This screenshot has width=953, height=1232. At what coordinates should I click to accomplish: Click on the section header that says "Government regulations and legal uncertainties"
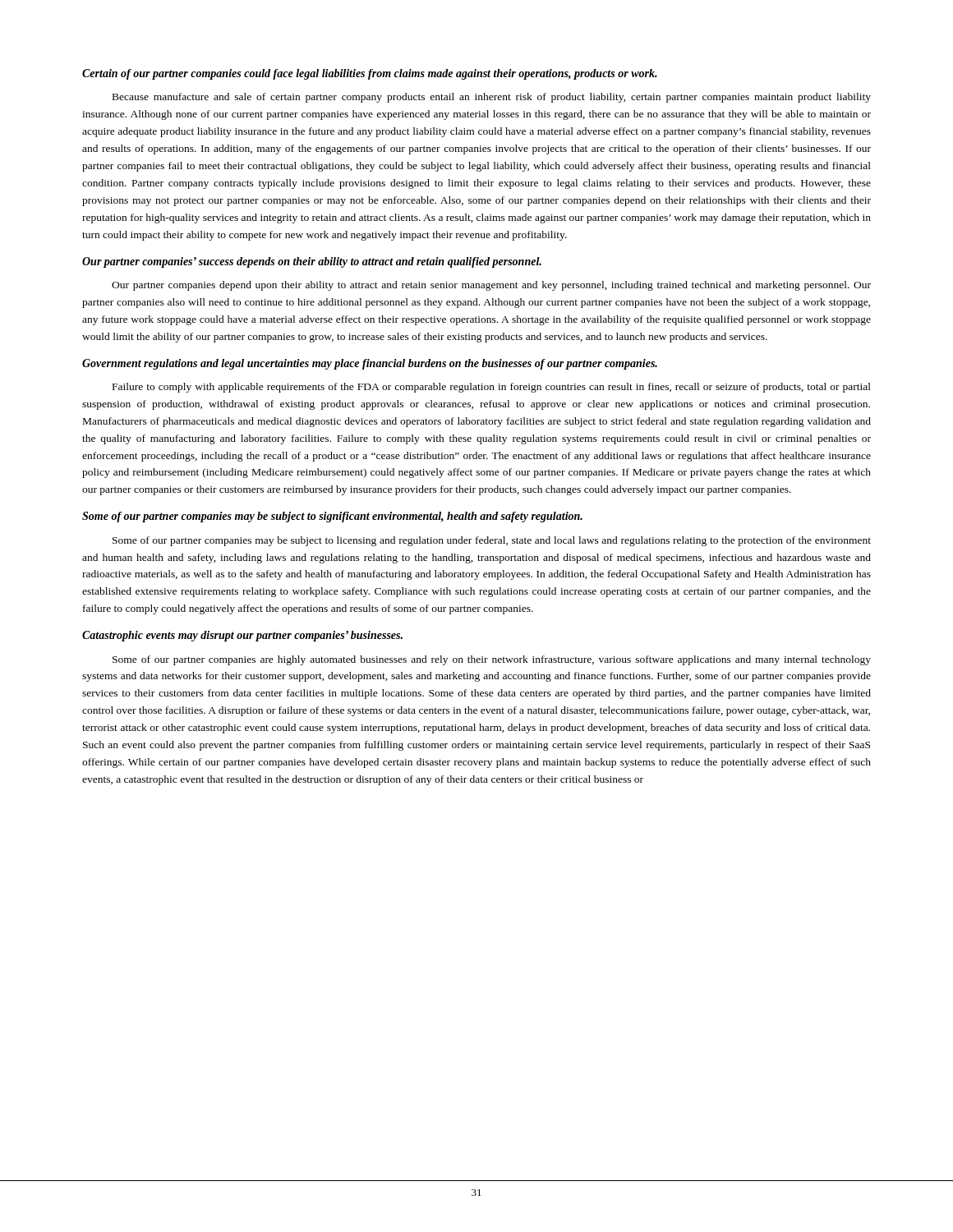point(370,363)
